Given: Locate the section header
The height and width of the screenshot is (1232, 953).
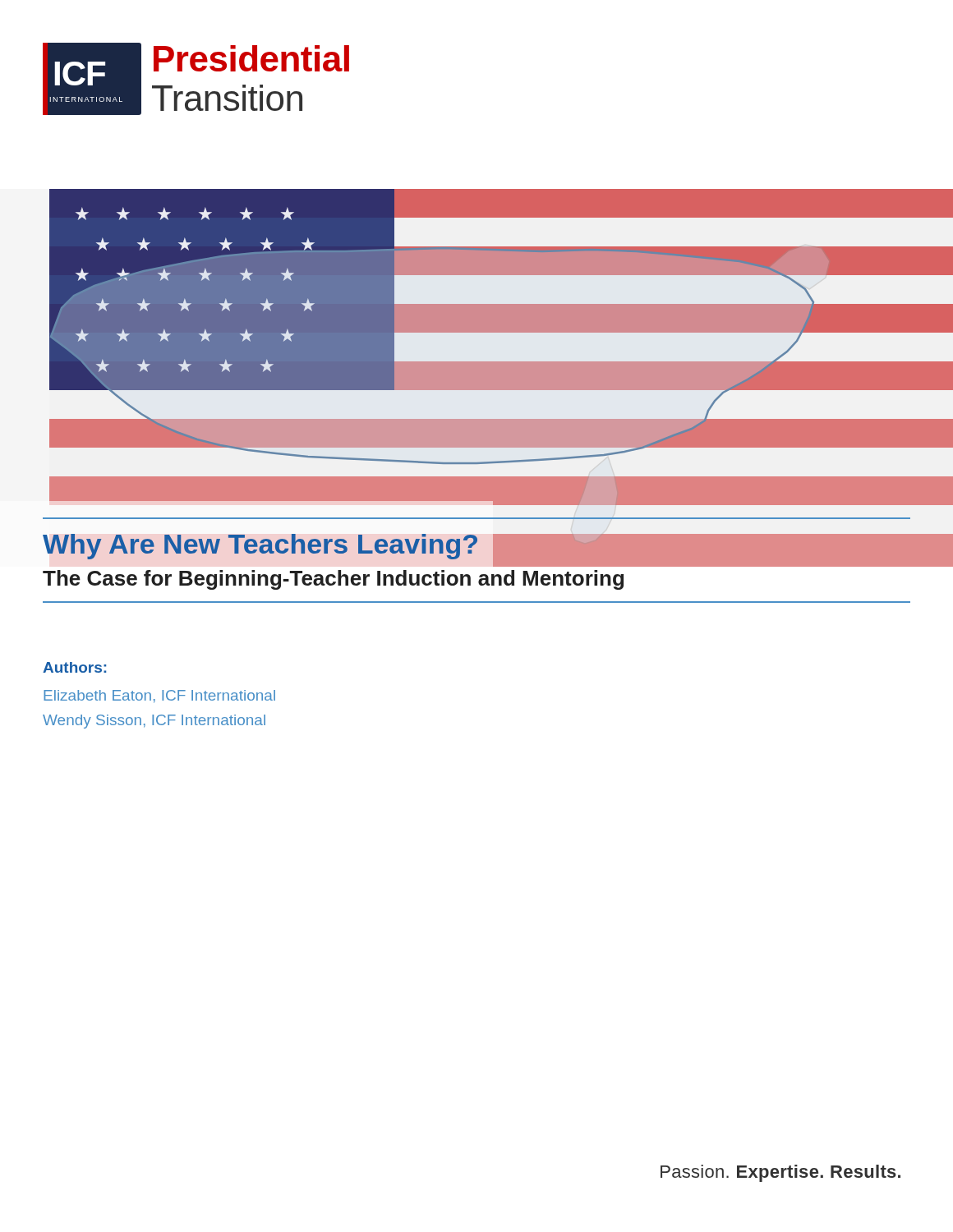Looking at the screenshot, I should coord(334,578).
